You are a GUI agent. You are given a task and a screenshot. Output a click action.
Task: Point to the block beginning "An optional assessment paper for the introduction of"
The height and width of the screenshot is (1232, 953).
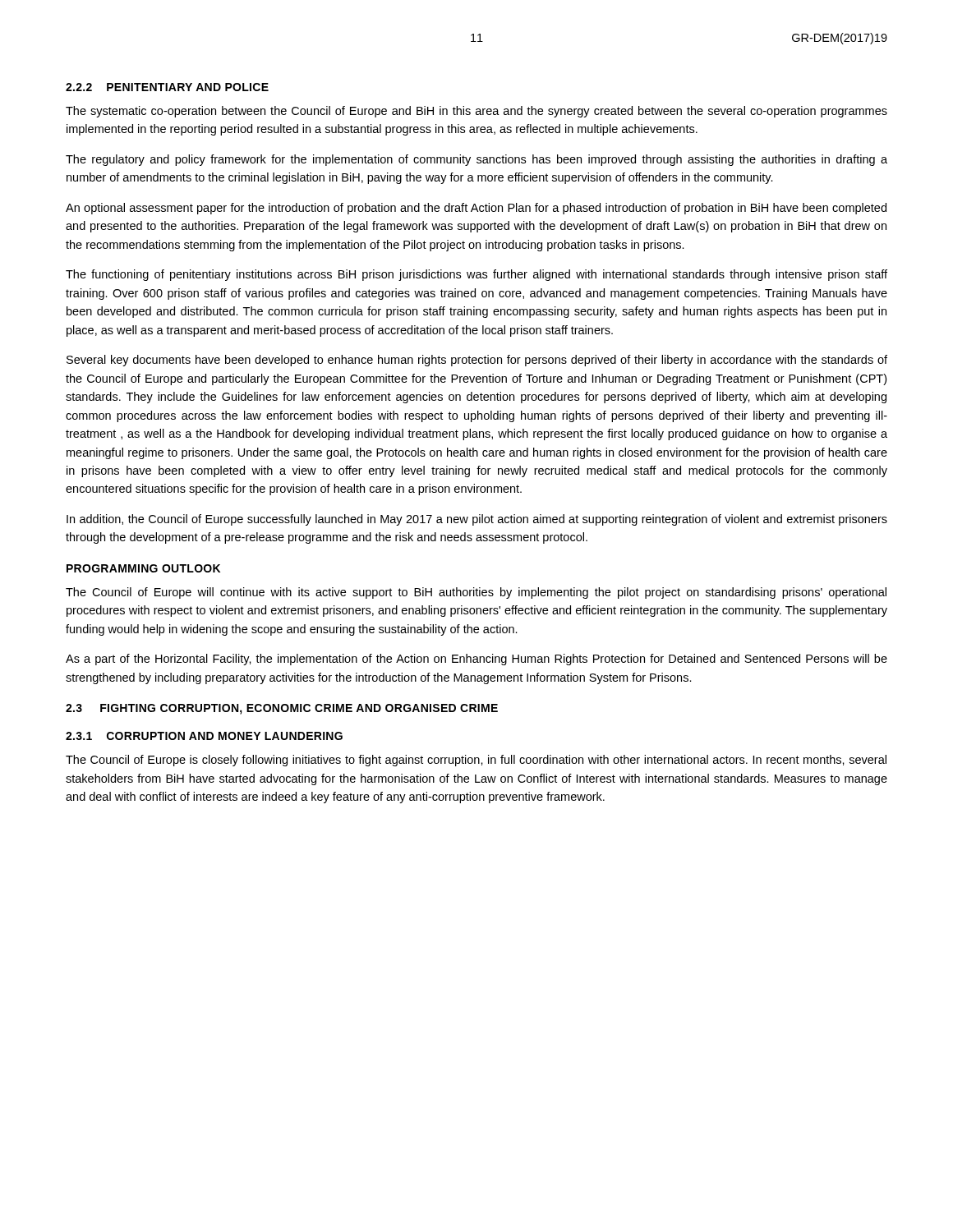476,226
